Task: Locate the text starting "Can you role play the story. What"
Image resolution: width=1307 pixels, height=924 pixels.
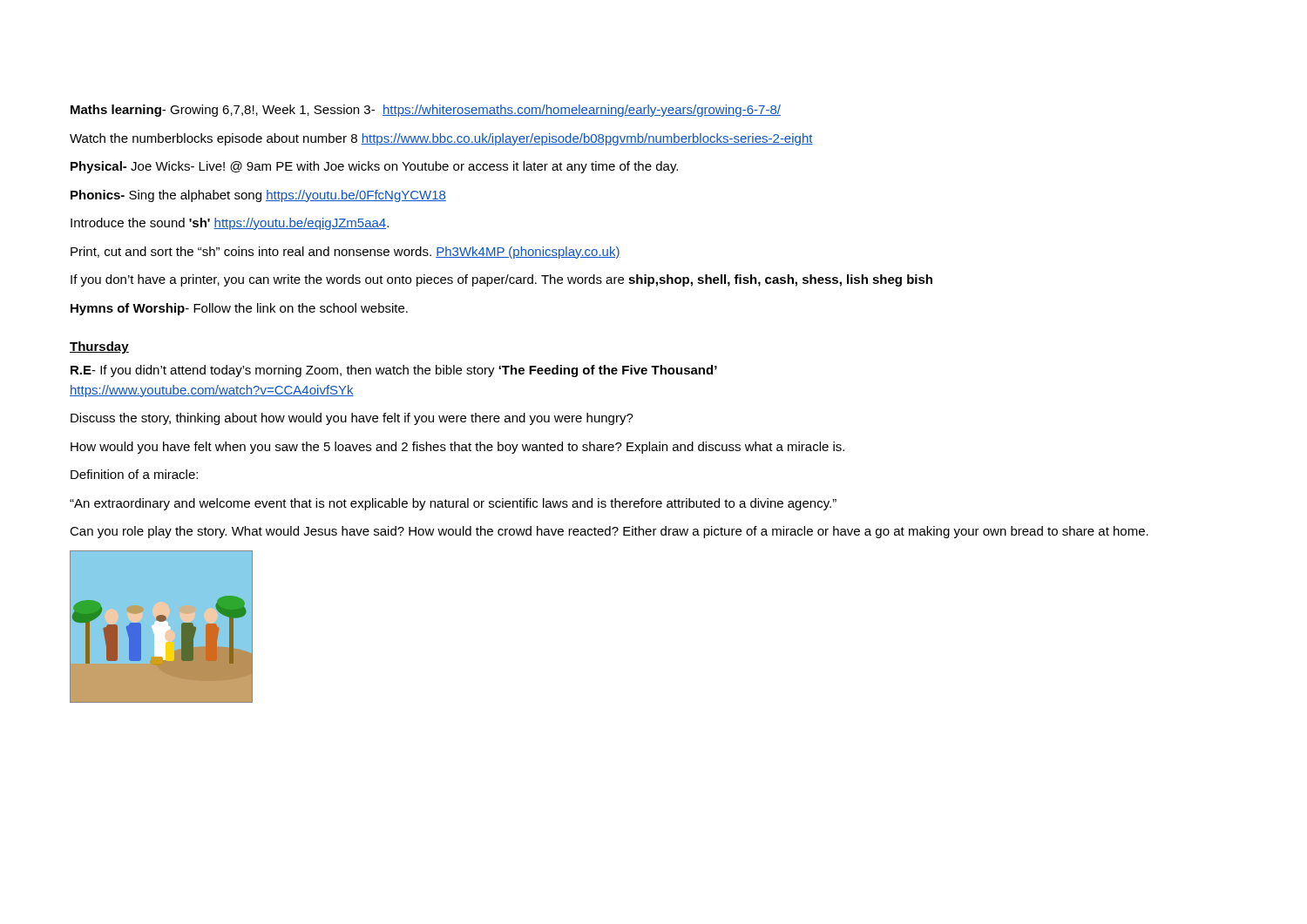Action: click(609, 531)
